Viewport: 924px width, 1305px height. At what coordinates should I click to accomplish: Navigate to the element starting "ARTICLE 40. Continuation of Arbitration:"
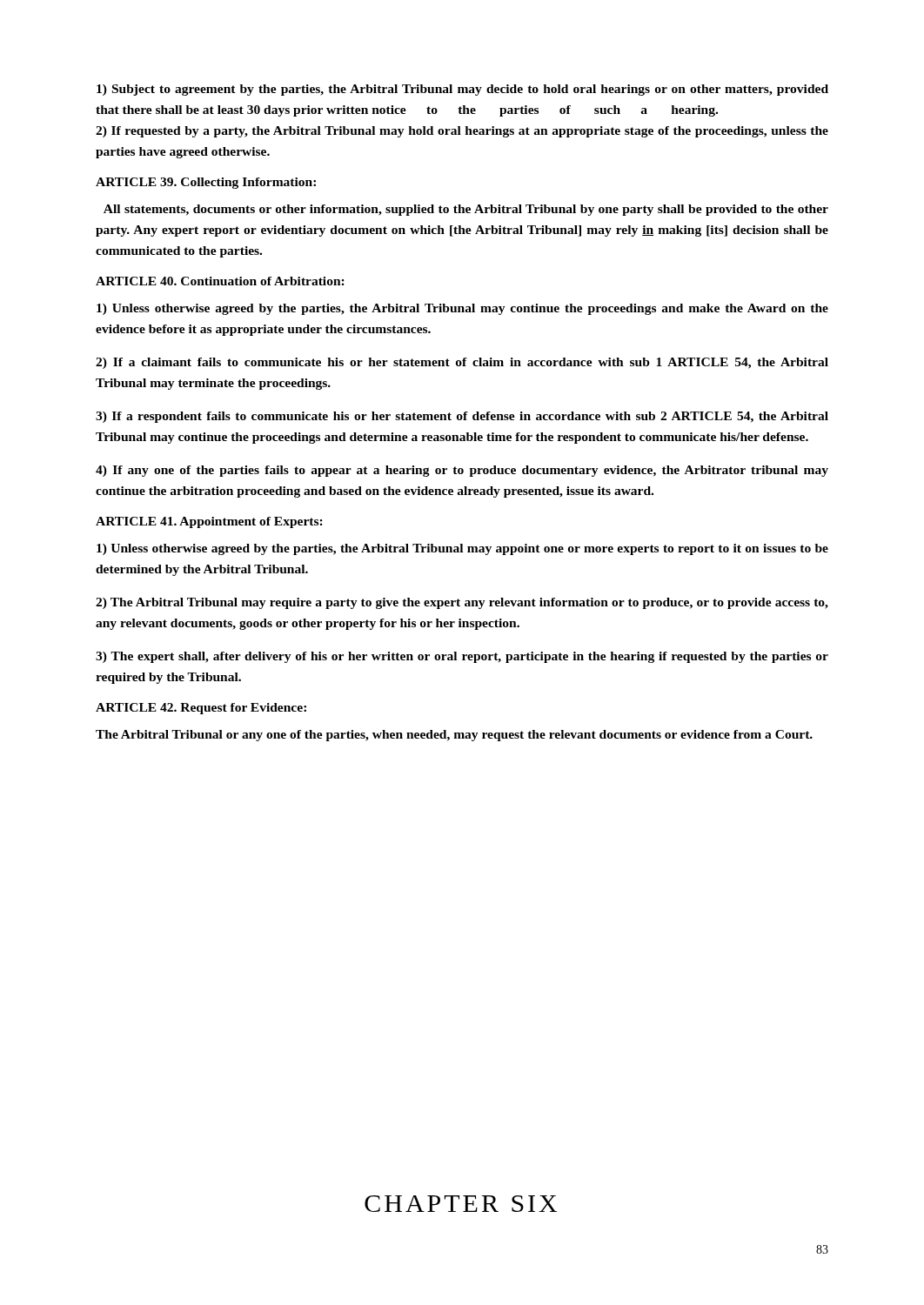[220, 281]
